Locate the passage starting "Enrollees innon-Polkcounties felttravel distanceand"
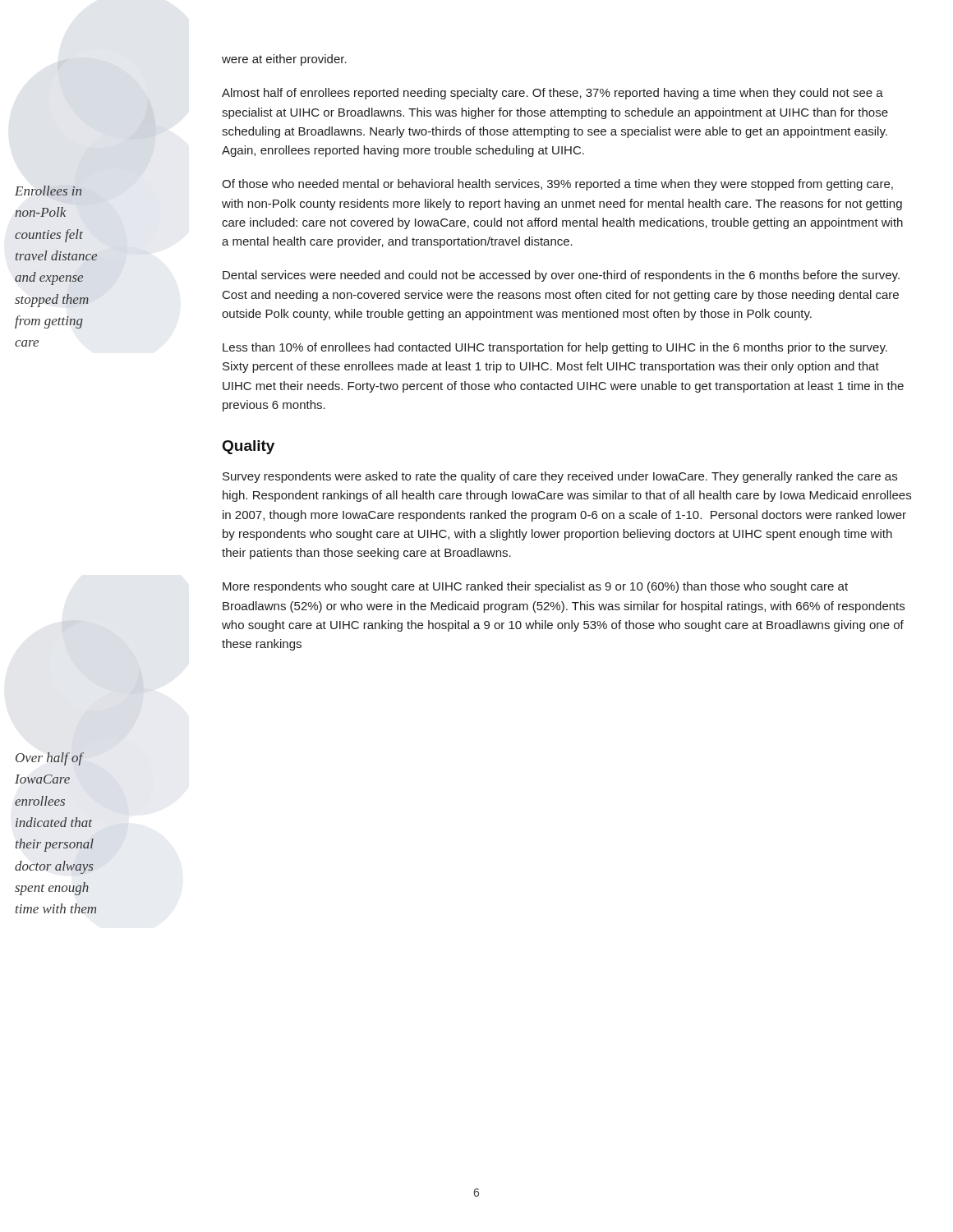Viewport: 953px width, 1232px height. coord(56,267)
